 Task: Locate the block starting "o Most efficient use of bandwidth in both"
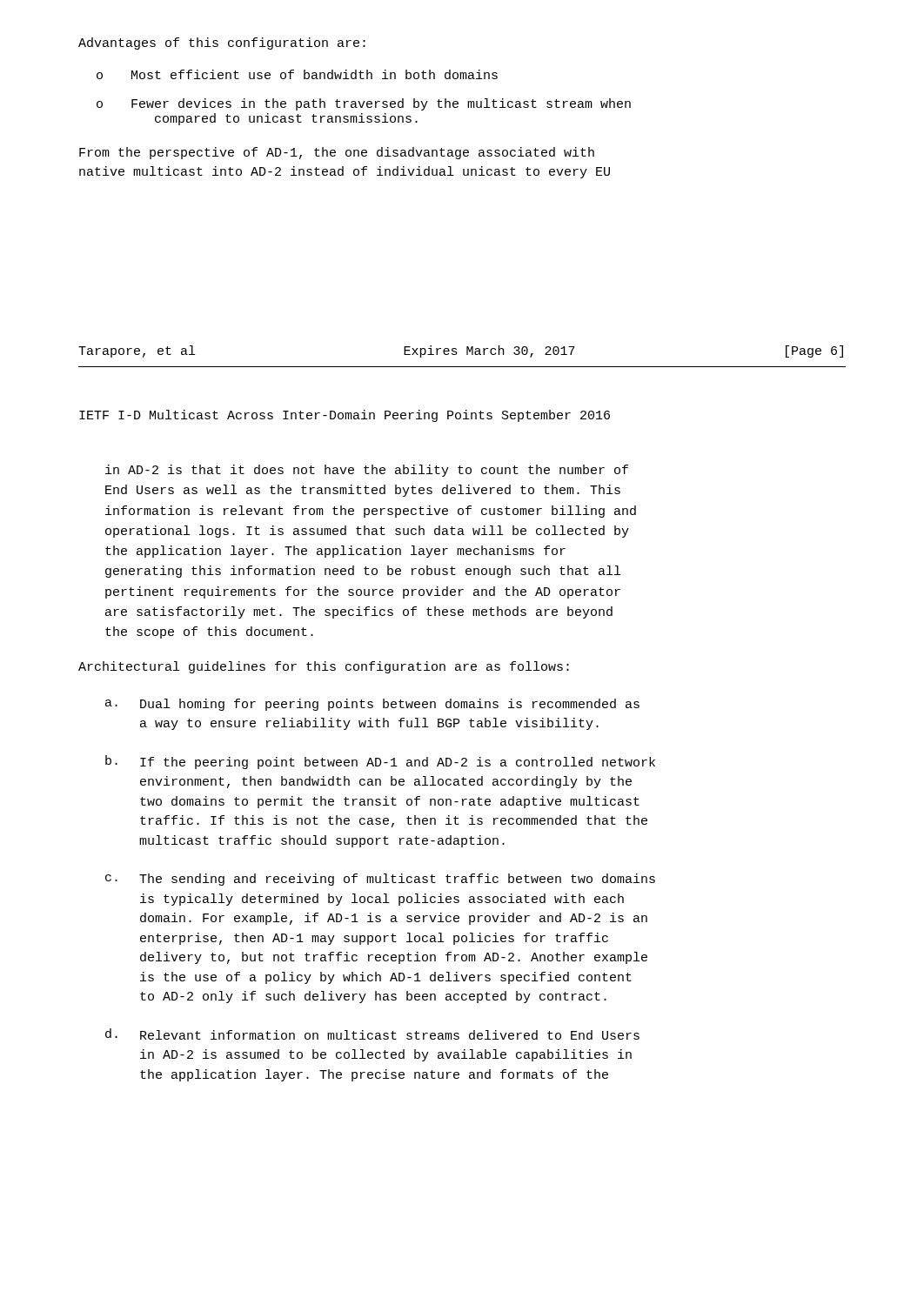471,76
